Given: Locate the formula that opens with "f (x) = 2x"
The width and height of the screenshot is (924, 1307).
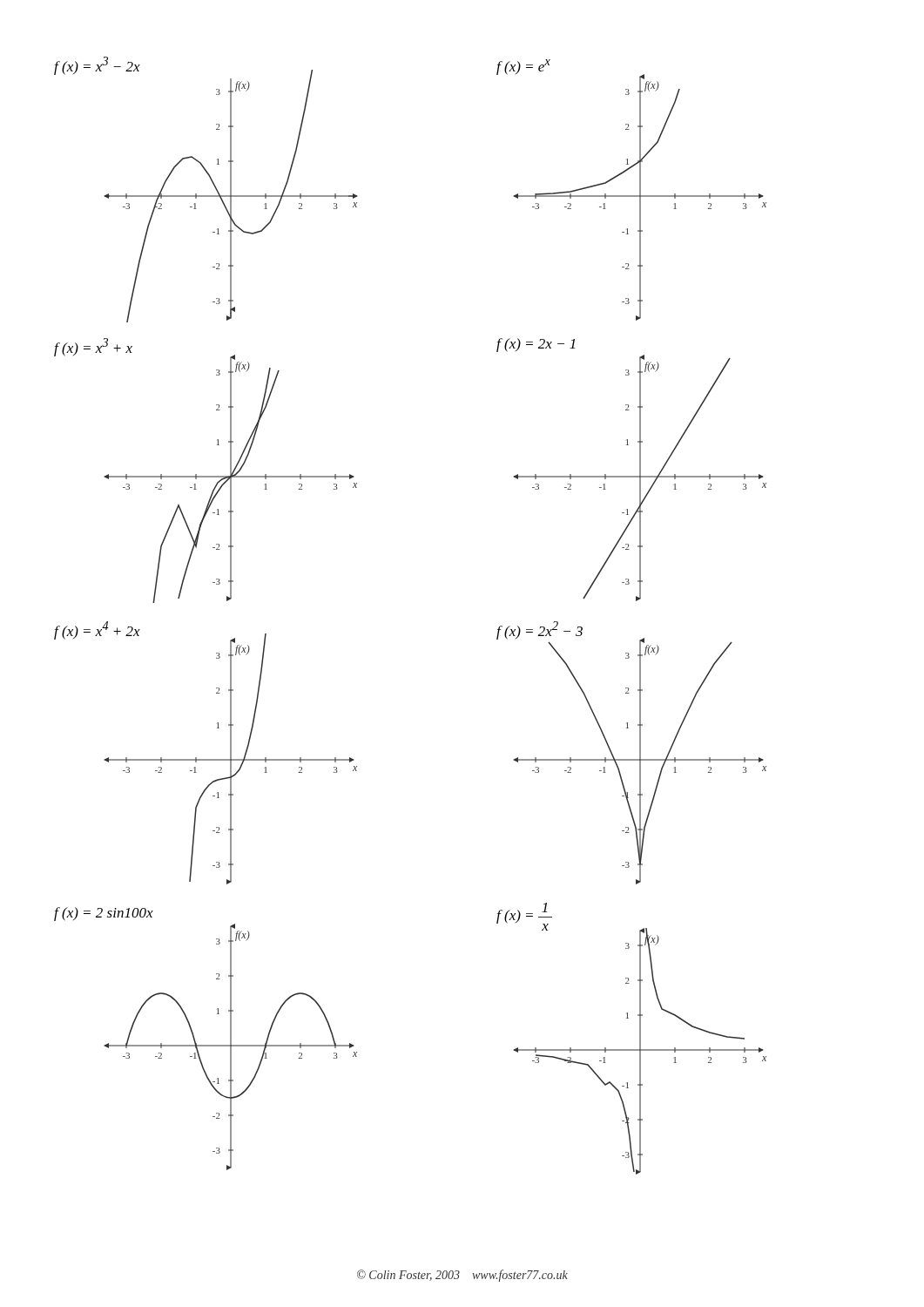Looking at the screenshot, I should [537, 344].
